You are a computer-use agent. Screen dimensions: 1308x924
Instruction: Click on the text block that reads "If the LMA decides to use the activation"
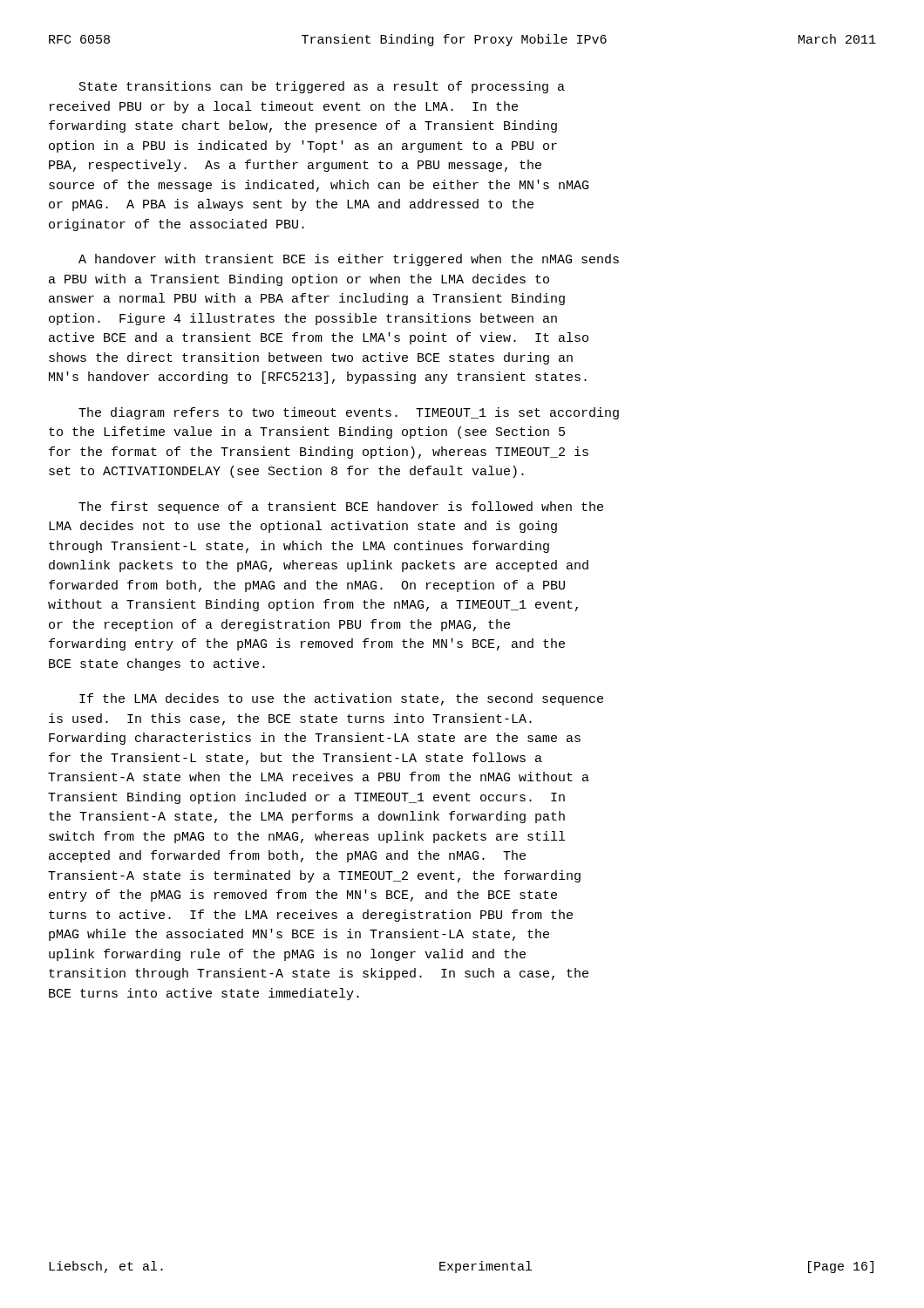point(326,847)
